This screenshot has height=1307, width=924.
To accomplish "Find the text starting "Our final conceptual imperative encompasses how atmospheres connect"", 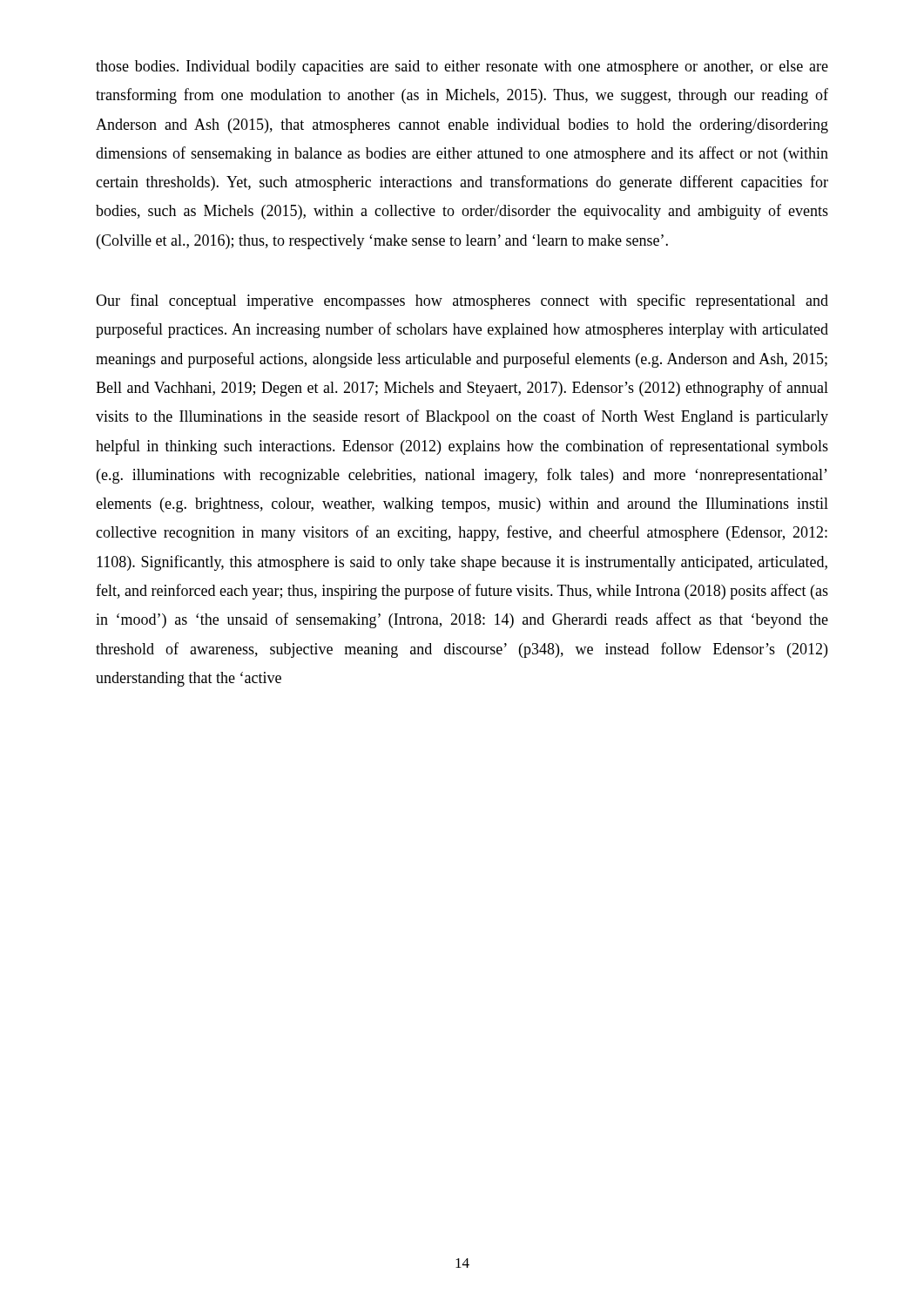I will pyautogui.click(x=462, y=489).
